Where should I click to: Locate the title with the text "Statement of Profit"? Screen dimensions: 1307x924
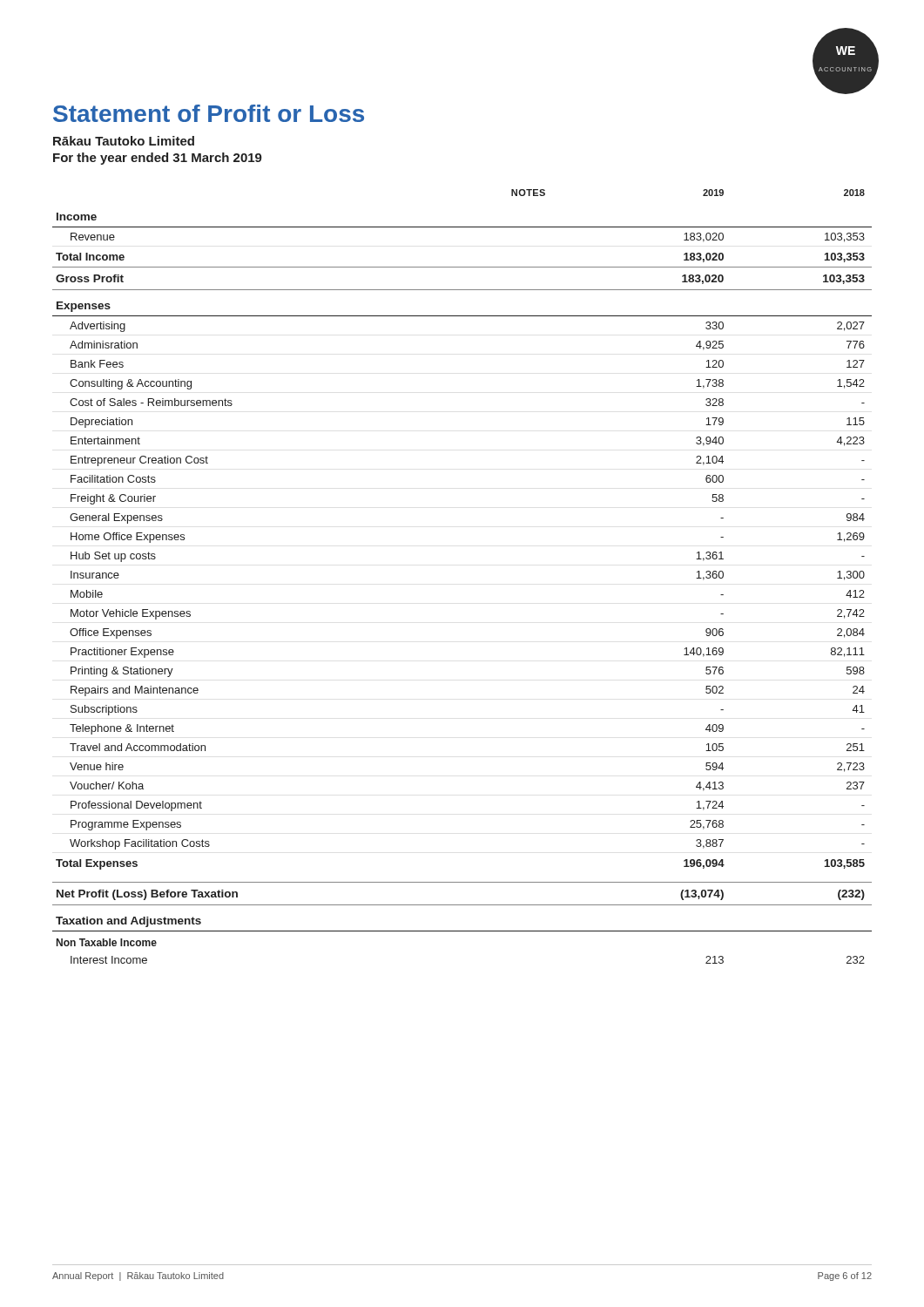(x=209, y=114)
